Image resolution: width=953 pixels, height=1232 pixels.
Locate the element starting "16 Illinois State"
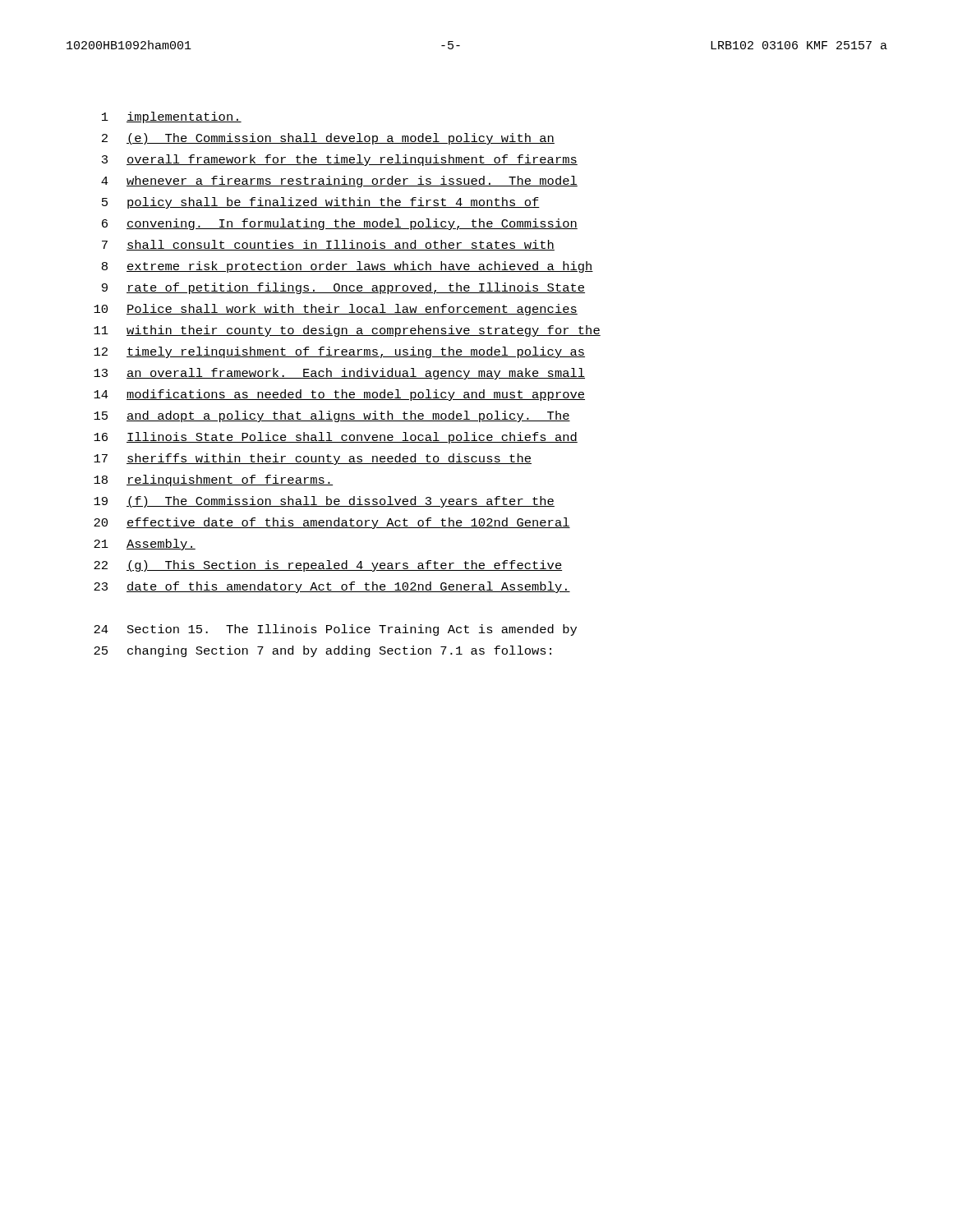coord(476,438)
